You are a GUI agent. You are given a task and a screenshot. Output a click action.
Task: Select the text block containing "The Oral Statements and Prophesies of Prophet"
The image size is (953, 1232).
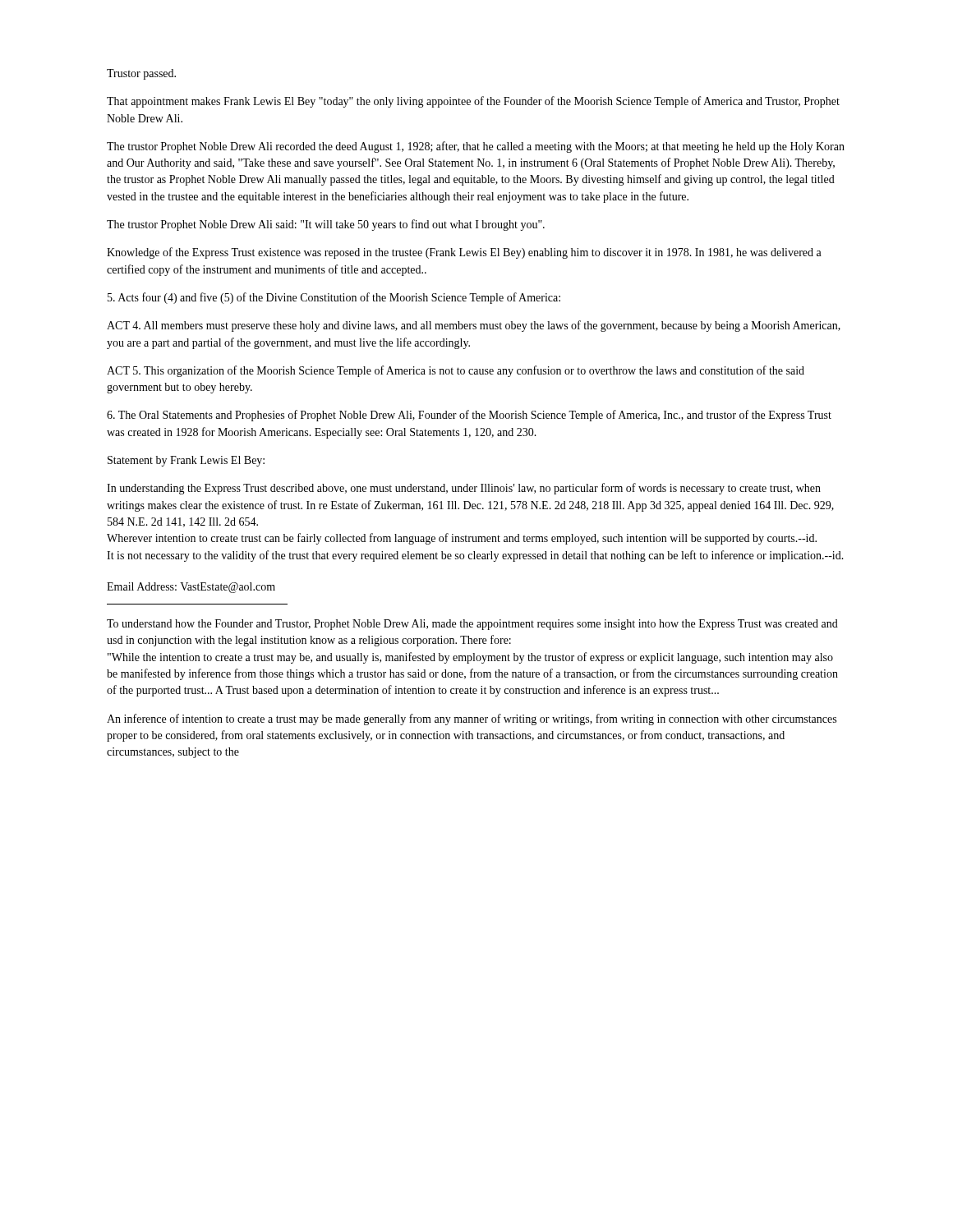click(x=469, y=424)
